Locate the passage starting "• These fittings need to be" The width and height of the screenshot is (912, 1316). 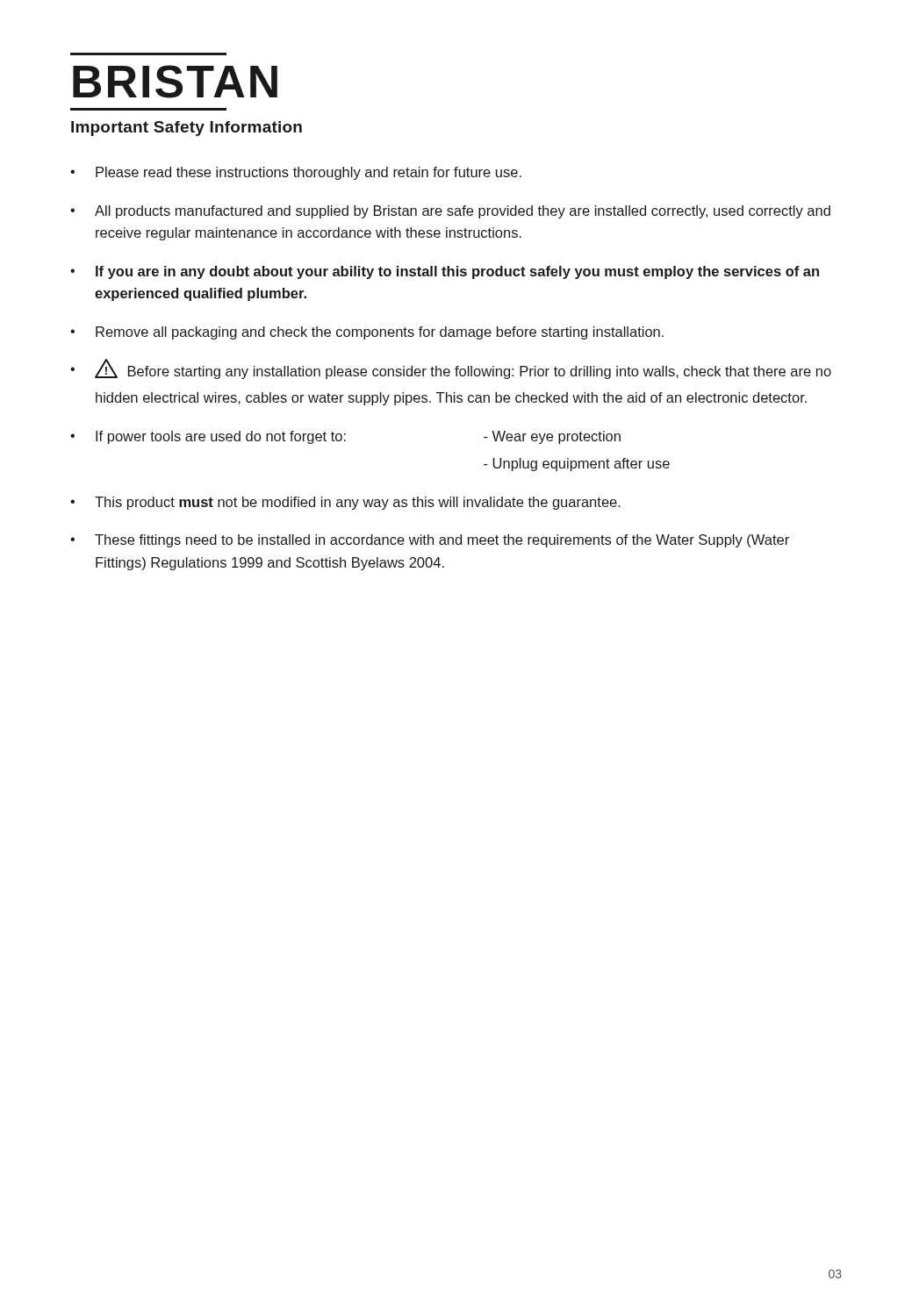(456, 552)
